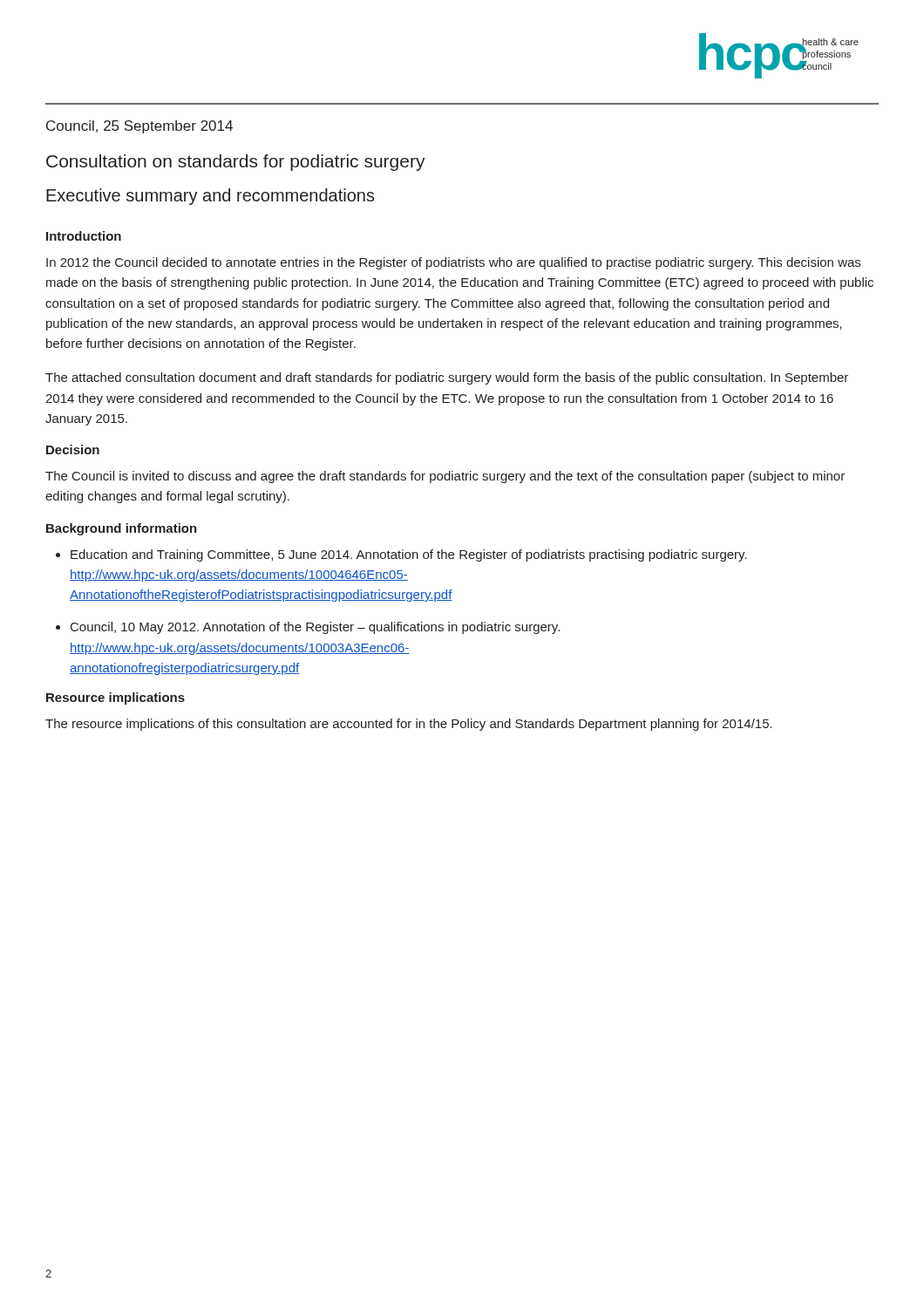Find the text block that reads "The Council is invited to discuss and"

[445, 486]
